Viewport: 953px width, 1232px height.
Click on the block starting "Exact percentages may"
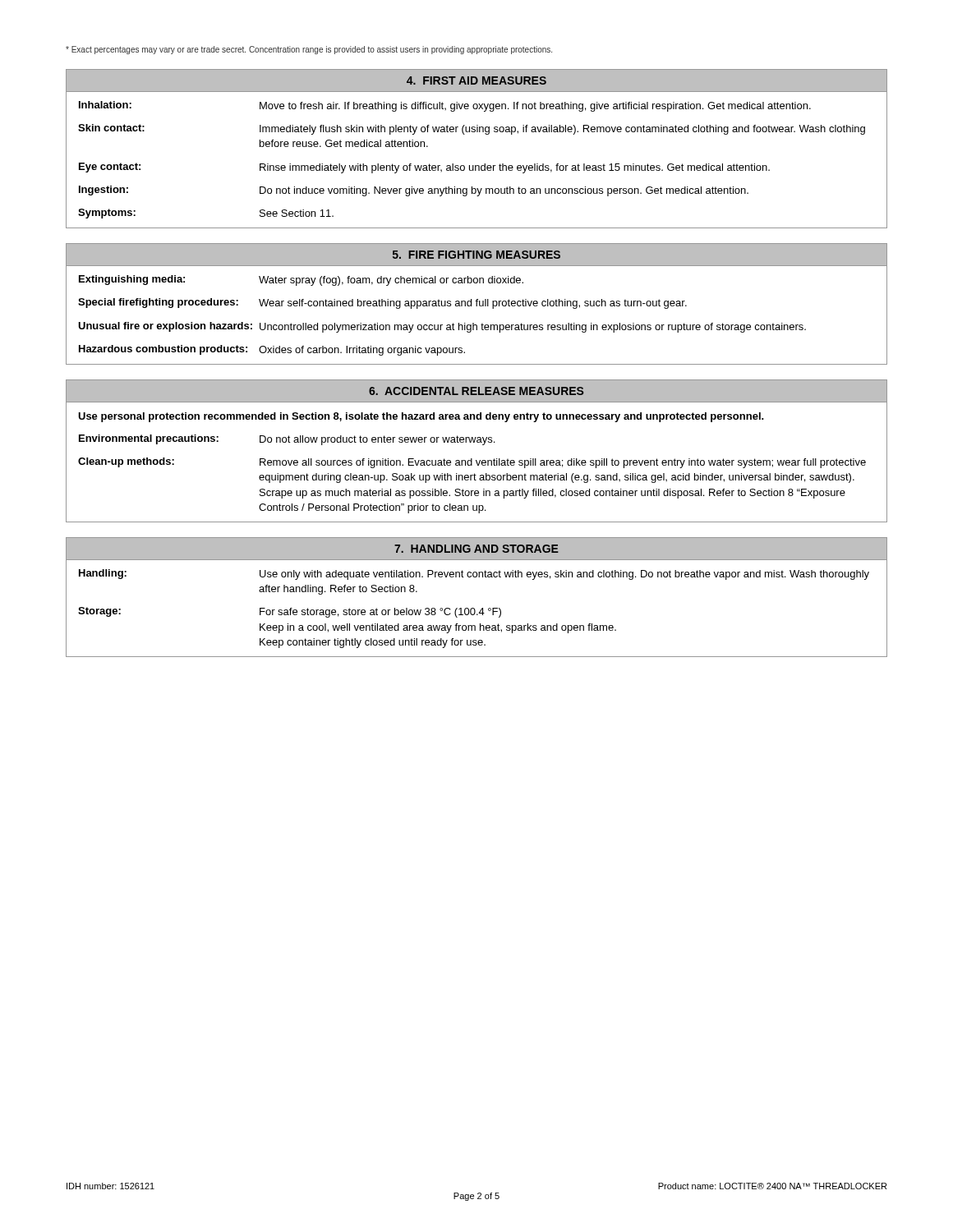(309, 50)
